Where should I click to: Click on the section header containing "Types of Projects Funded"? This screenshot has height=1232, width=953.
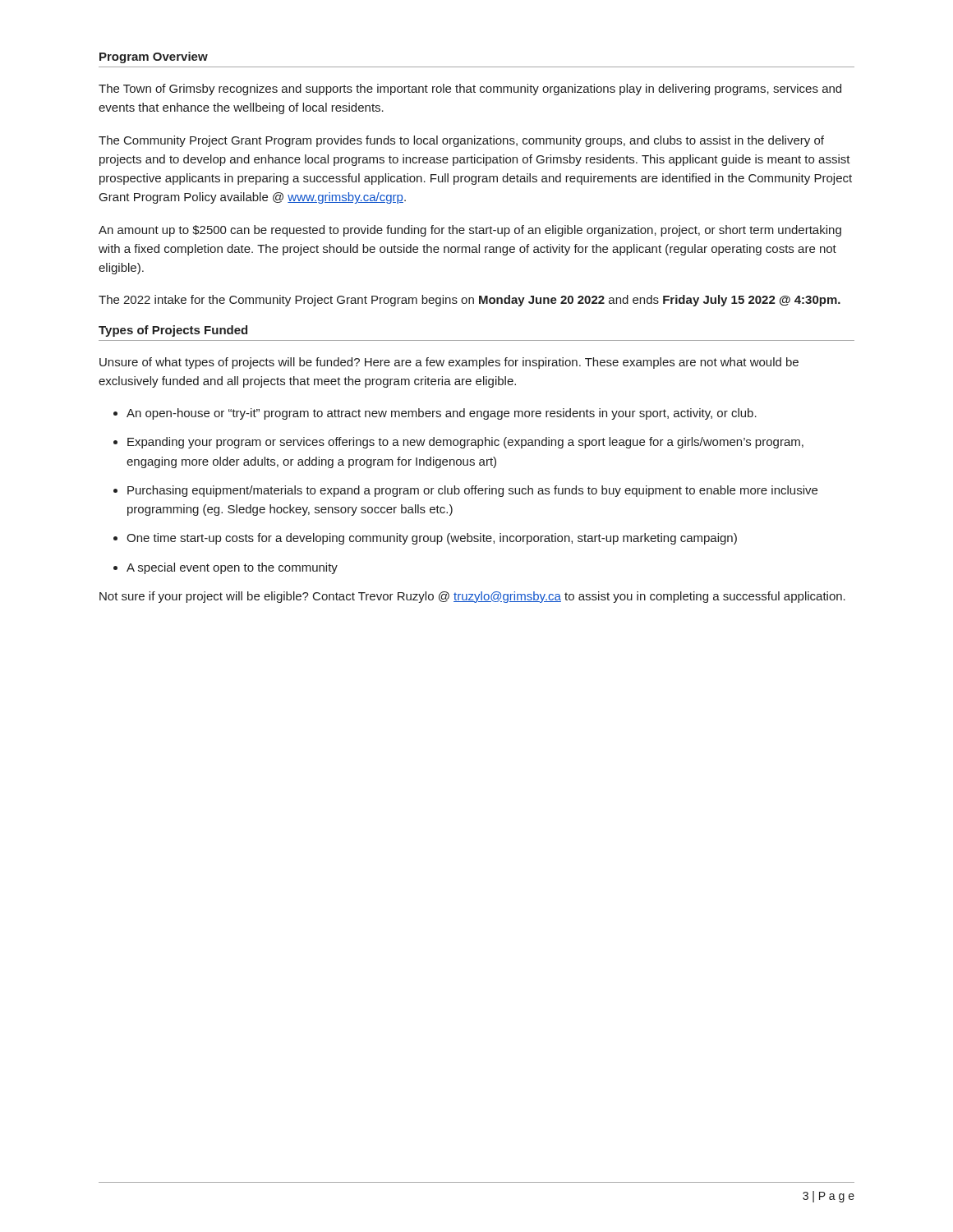tap(173, 329)
